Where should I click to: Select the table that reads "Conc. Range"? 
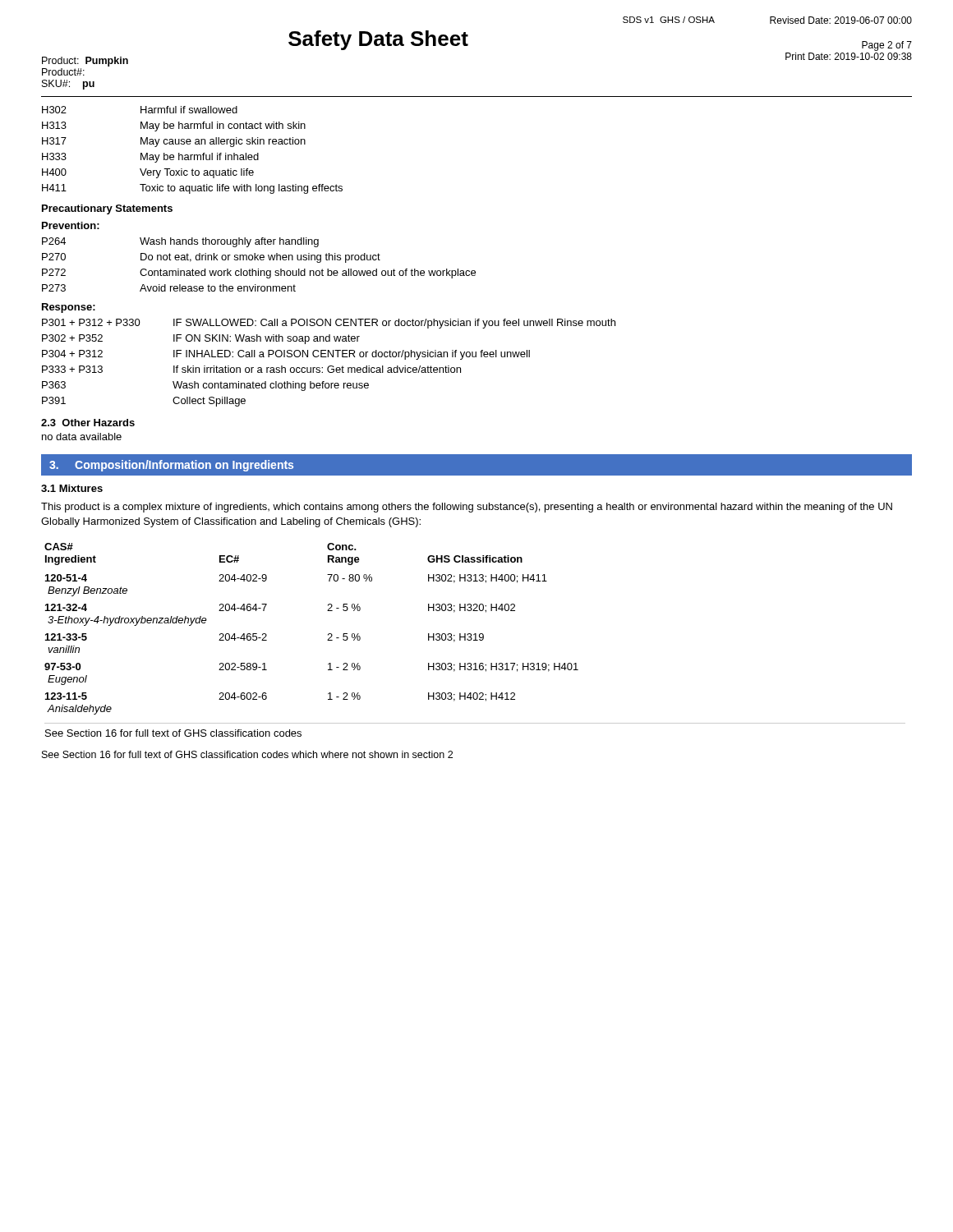coord(476,639)
